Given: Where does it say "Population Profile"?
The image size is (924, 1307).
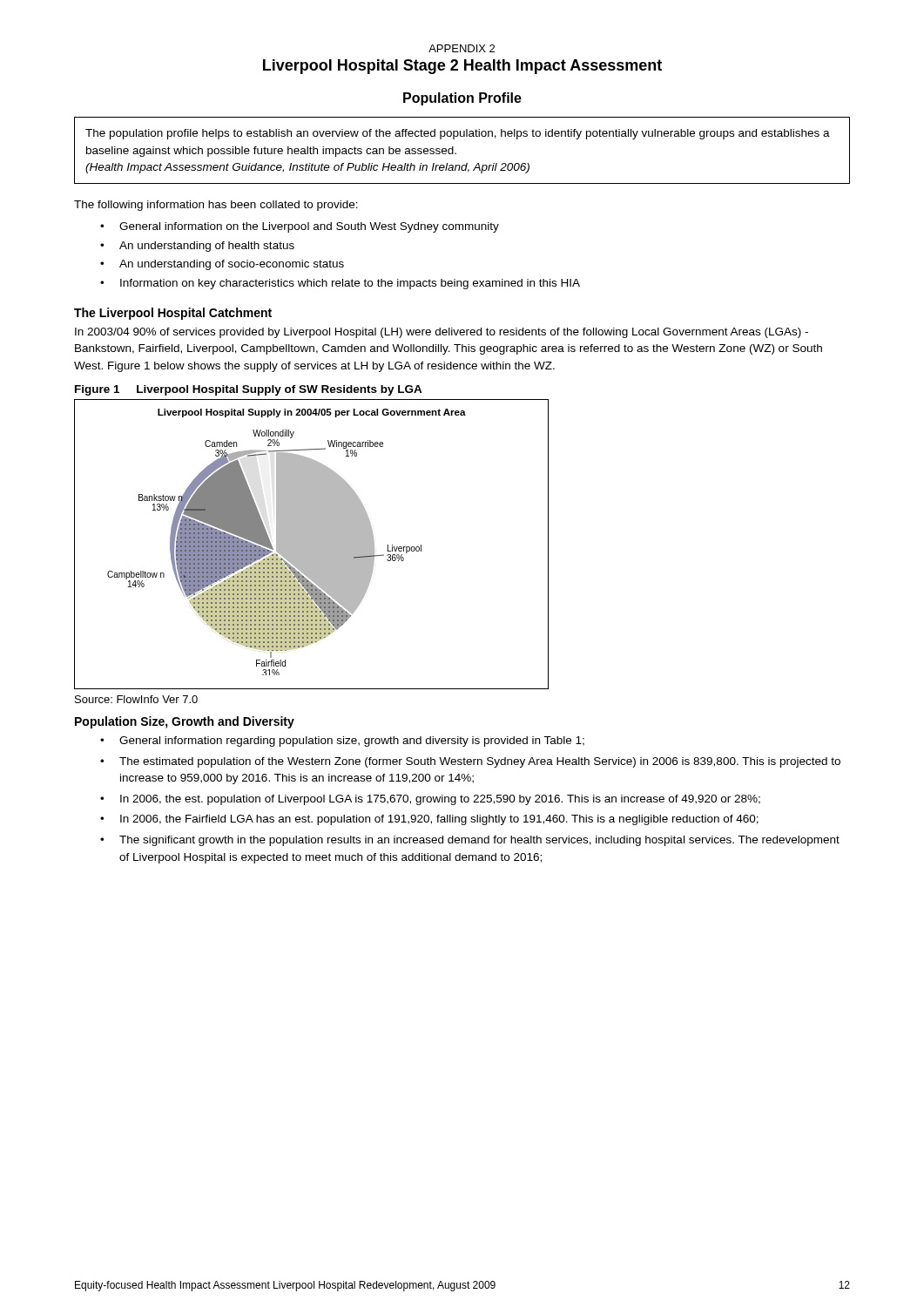Looking at the screenshot, I should 462,98.
